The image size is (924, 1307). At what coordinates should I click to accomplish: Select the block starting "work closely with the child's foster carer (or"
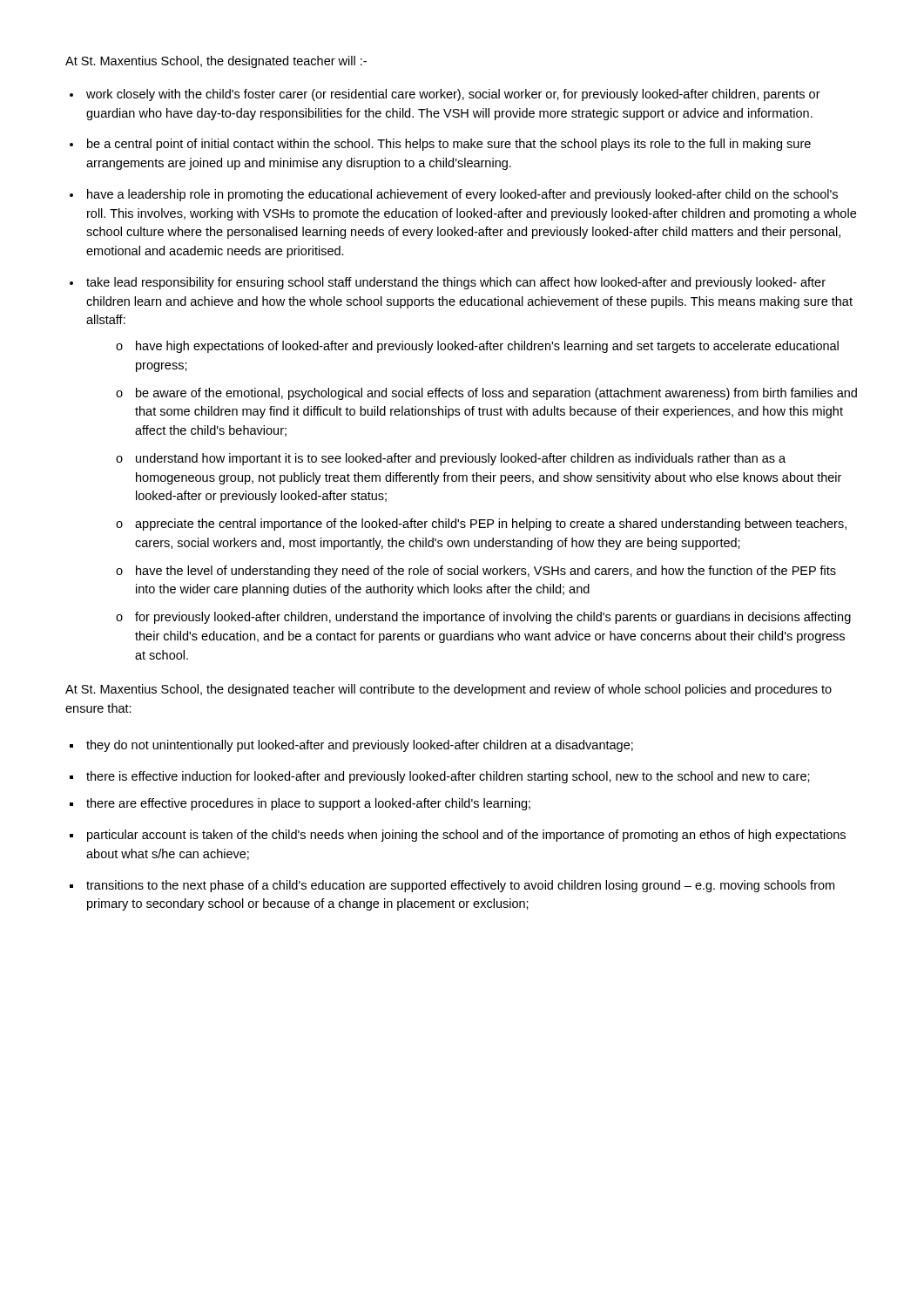pyautogui.click(x=453, y=103)
